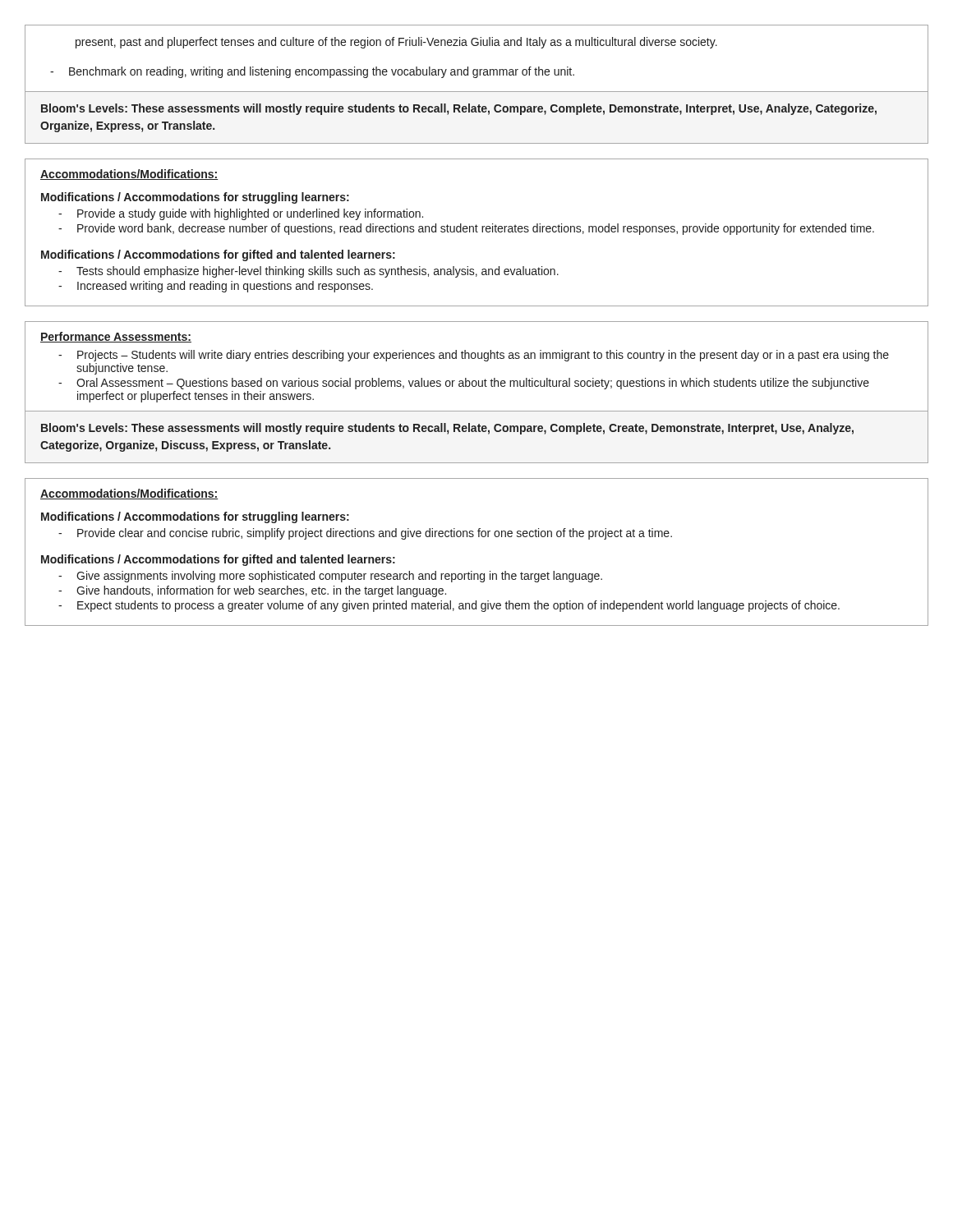This screenshot has height=1232, width=953.
Task: Click on the list item with the text "- Expect students to process a greater"
Action: (493, 611)
